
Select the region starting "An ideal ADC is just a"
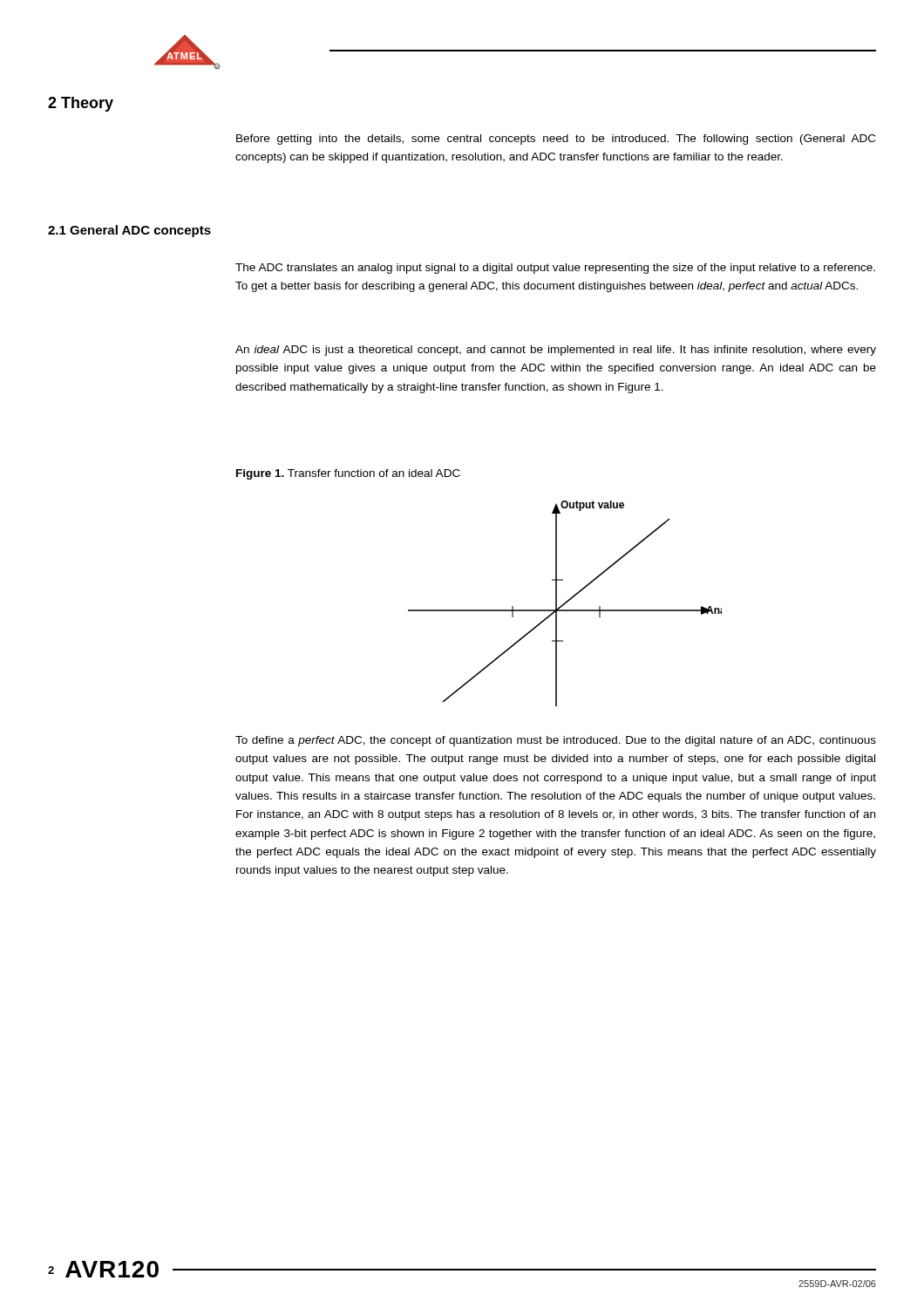[x=556, y=368]
